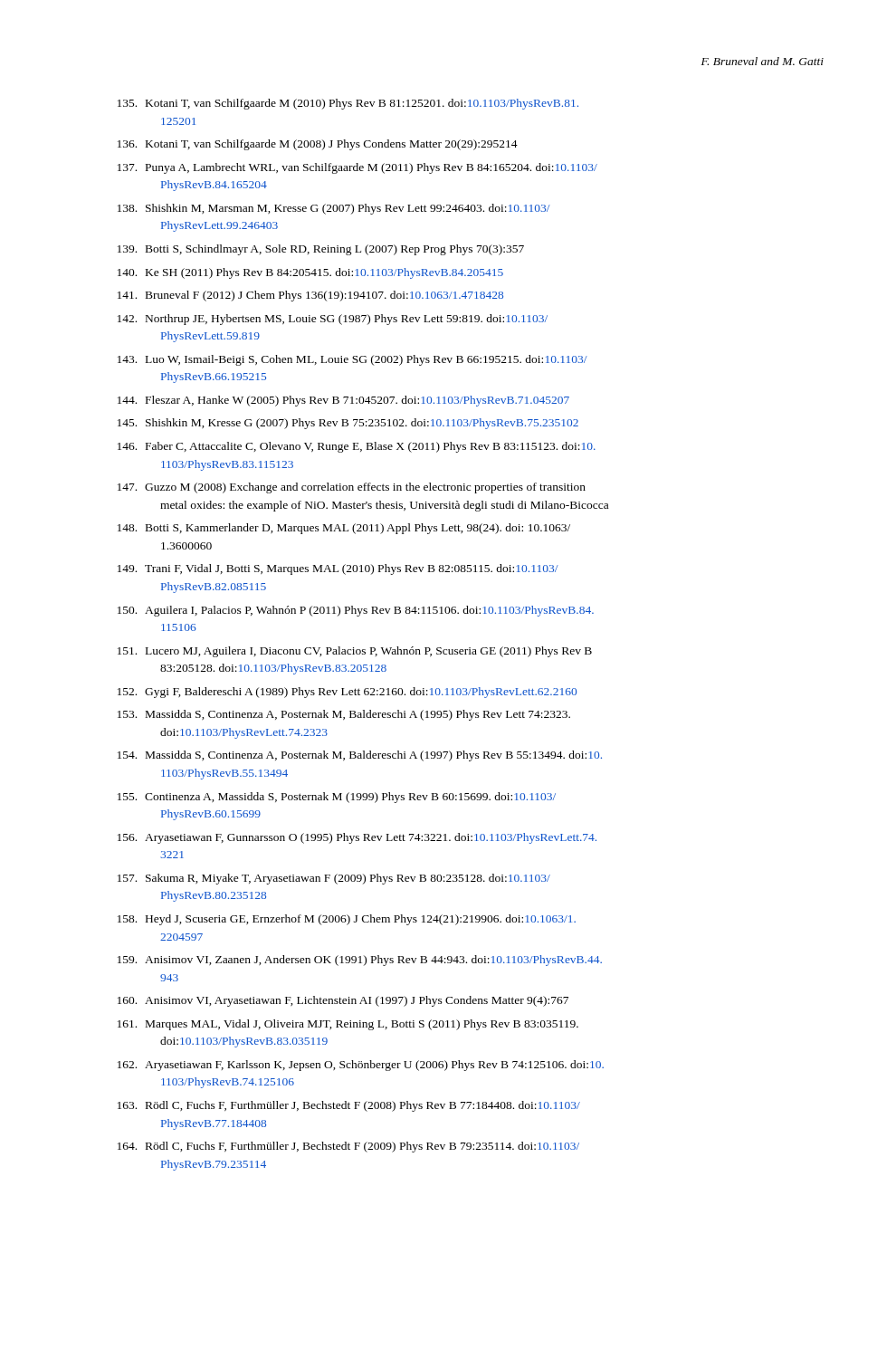This screenshot has width=896, height=1358.
Task: Find the block on this page that starts "137. Punya A, Lambrecht WRL, van"
Action: point(462,176)
